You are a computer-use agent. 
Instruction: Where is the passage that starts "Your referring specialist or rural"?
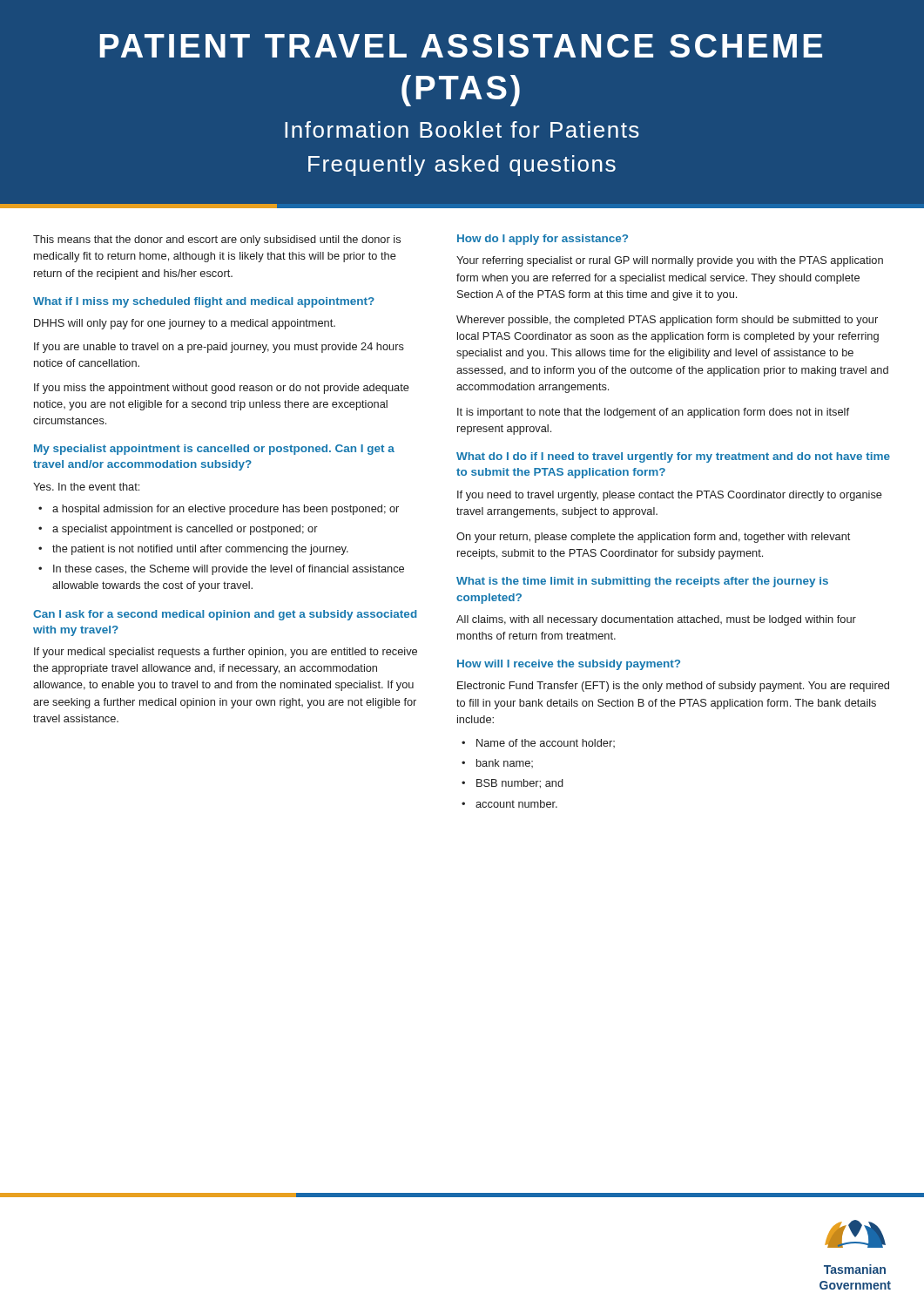point(670,277)
